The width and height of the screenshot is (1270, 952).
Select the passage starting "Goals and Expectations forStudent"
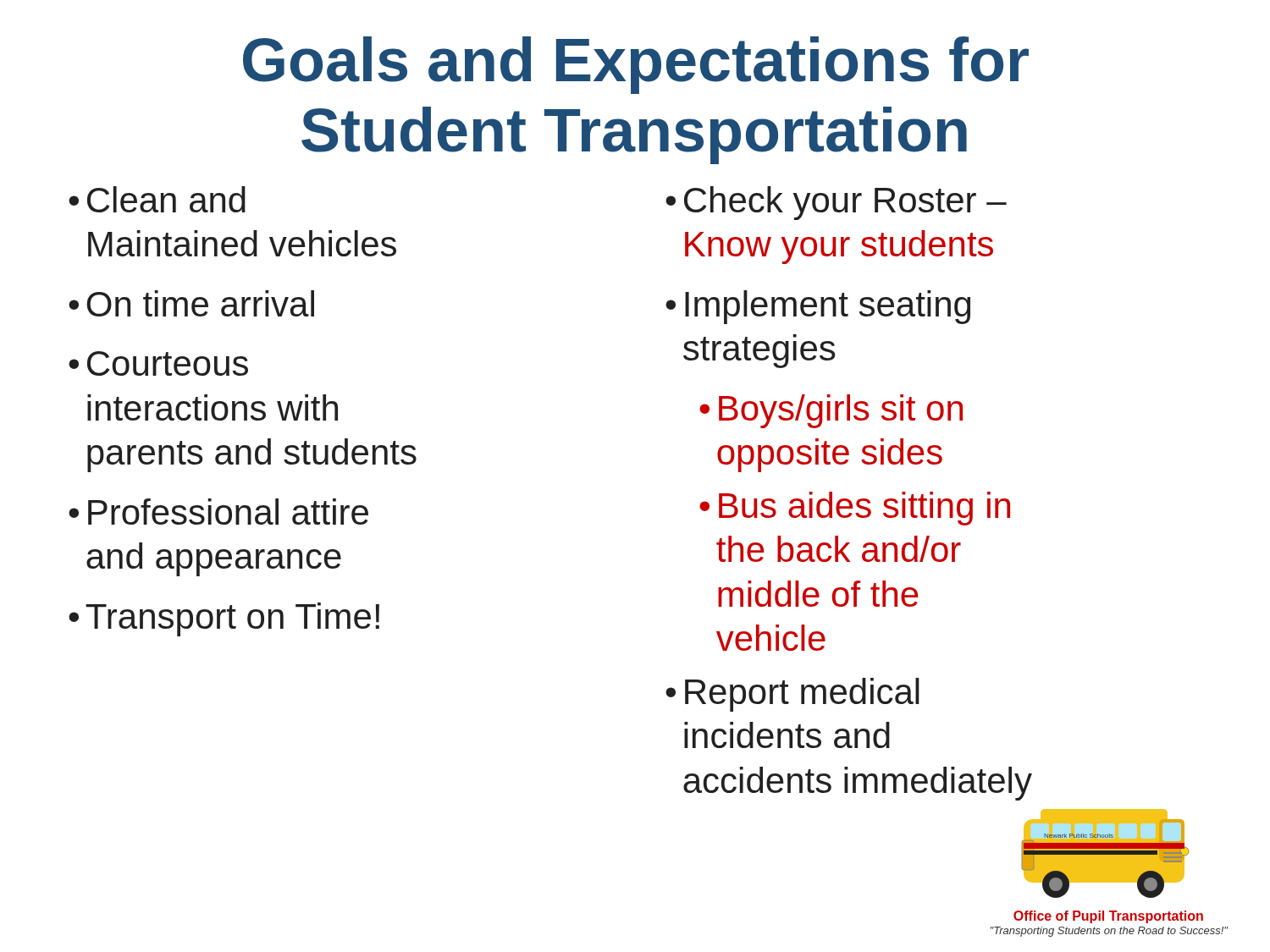coord(635,95)
